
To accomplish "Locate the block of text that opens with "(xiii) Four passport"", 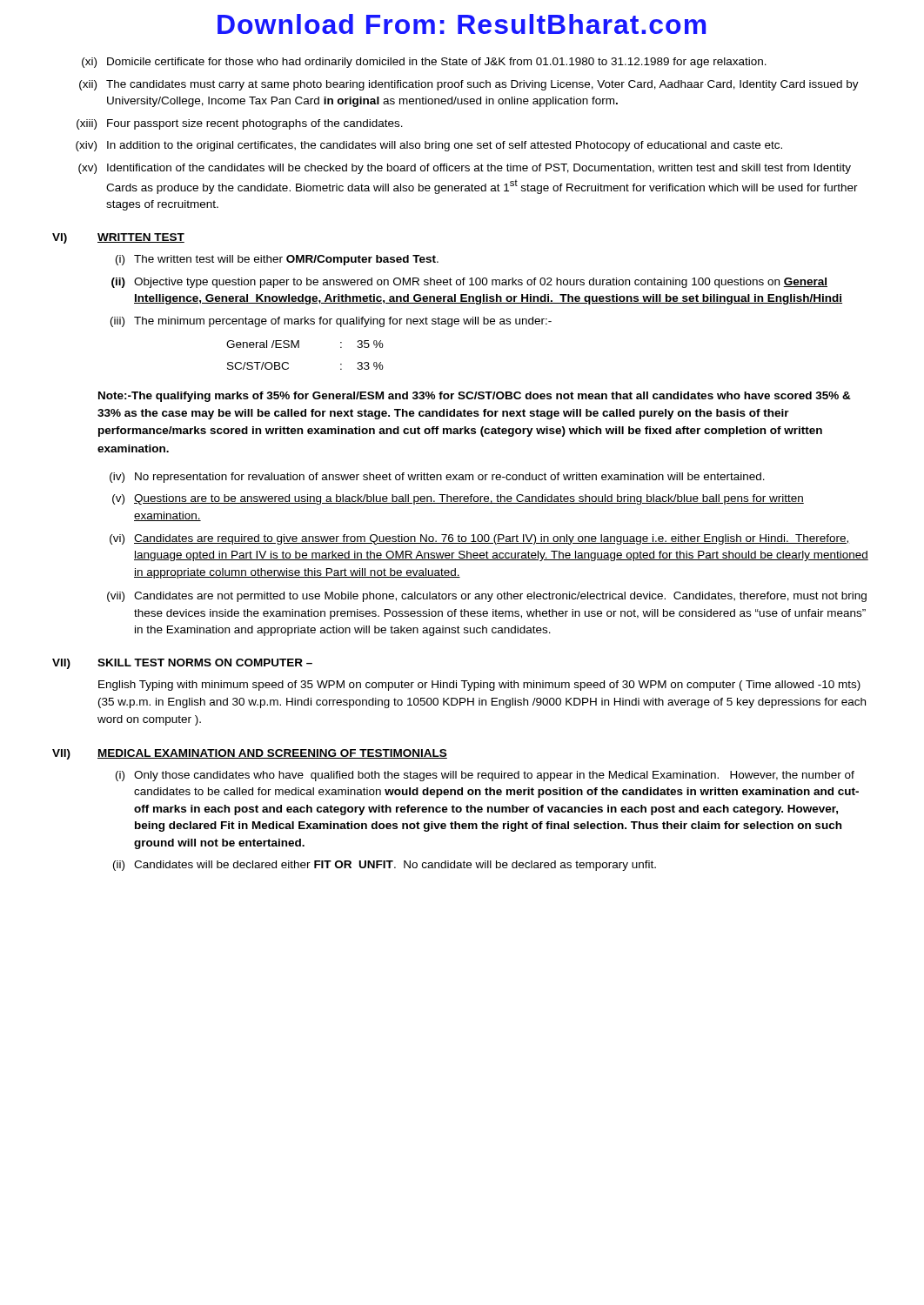I will point(240,124).
